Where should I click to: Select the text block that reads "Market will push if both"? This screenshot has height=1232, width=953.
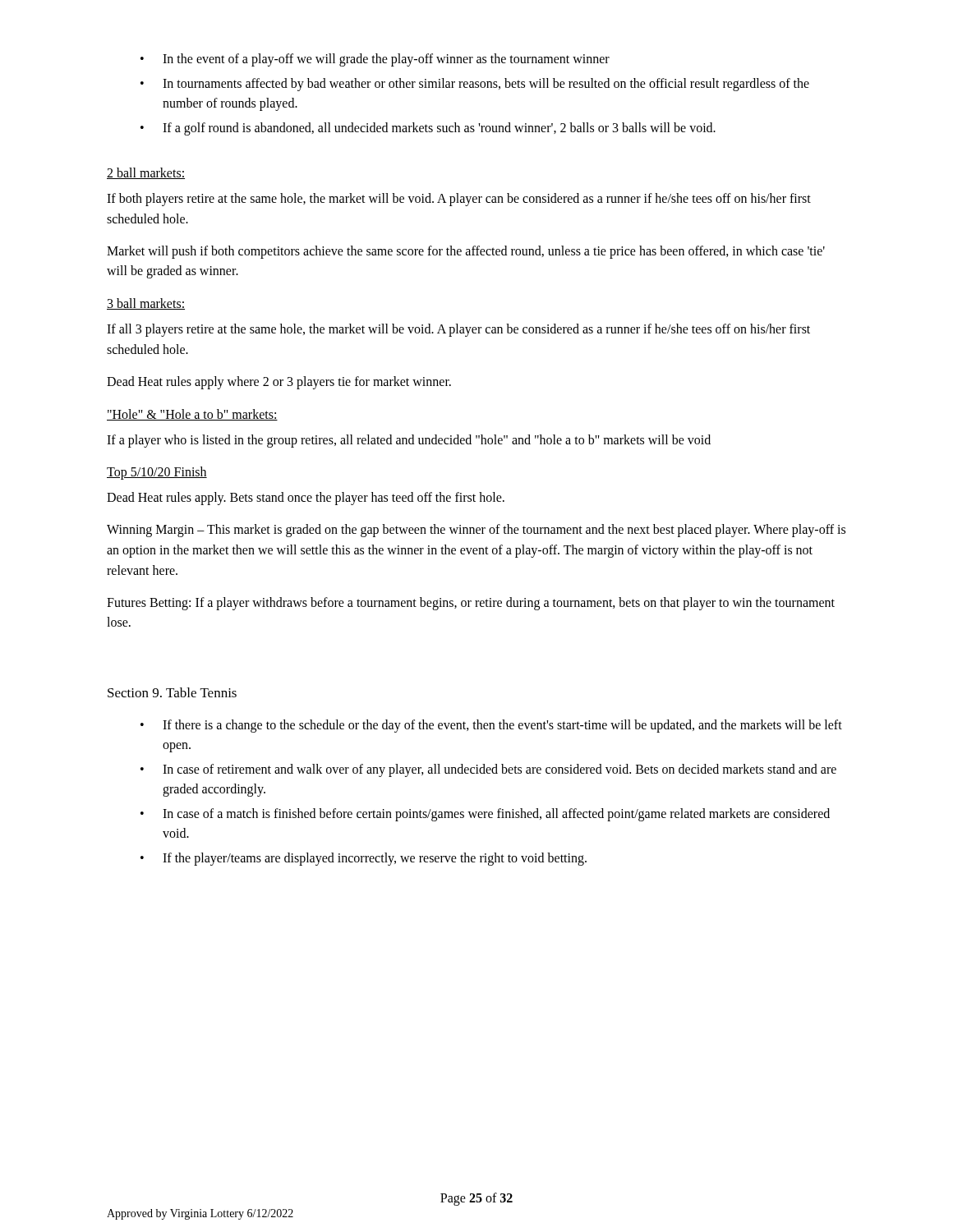[466, 261]
